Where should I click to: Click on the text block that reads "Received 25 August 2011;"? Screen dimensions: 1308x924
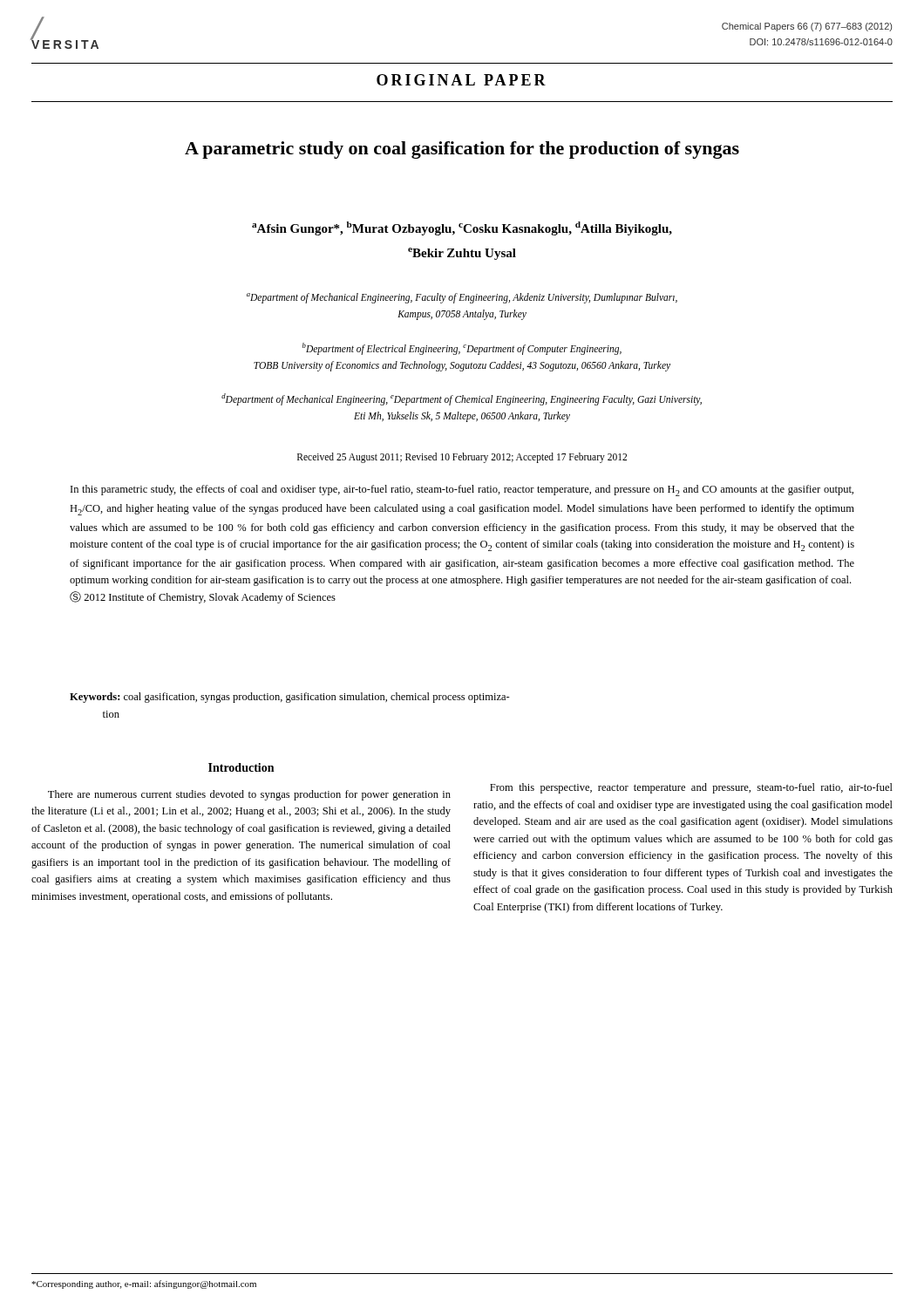coord(462,457)
